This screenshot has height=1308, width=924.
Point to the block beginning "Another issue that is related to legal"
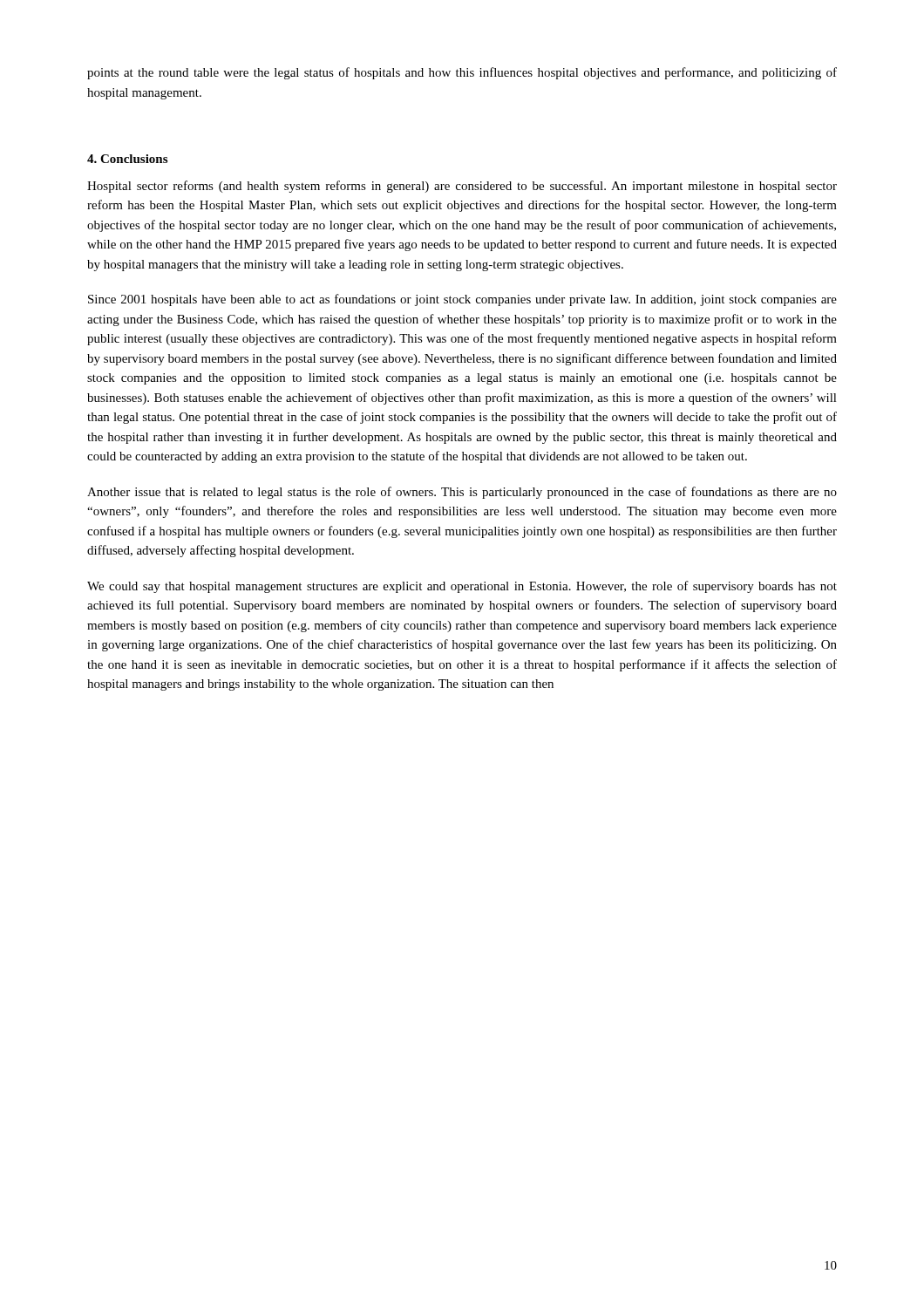[462, 521]
